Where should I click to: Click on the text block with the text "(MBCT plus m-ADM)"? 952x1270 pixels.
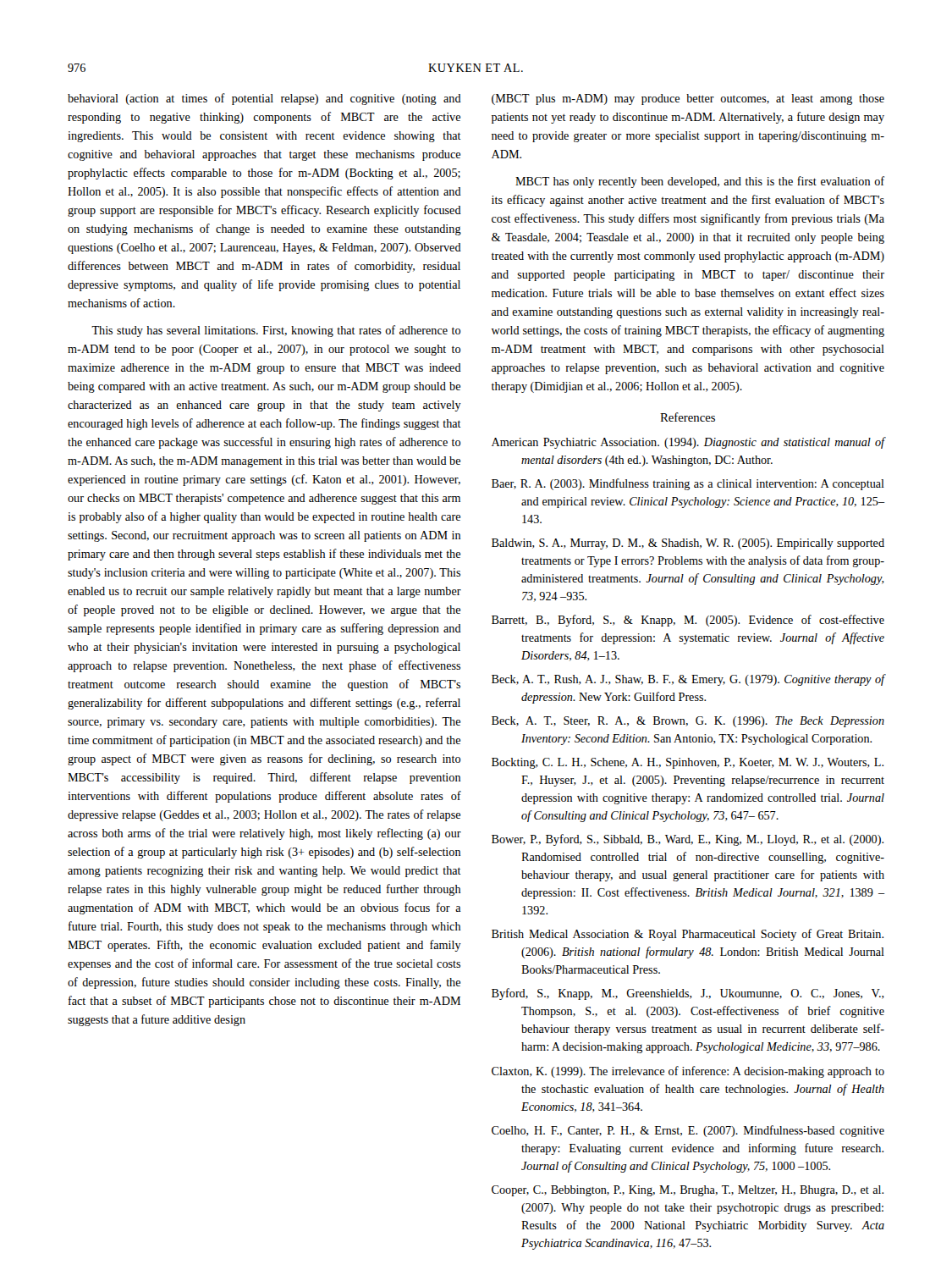coord(688,242)
